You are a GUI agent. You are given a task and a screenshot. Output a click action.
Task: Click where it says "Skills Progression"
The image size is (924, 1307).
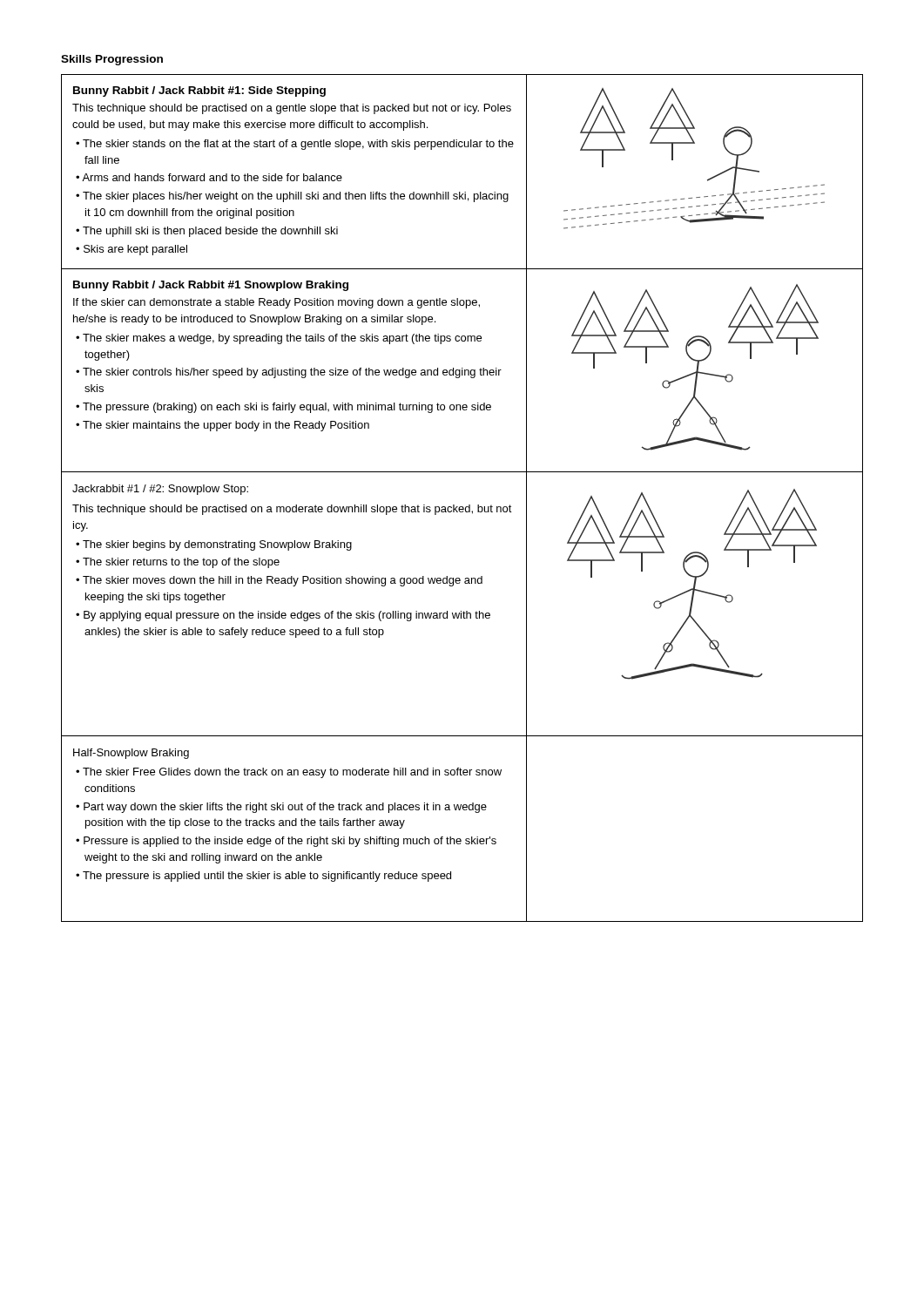[x=112, y=59]
